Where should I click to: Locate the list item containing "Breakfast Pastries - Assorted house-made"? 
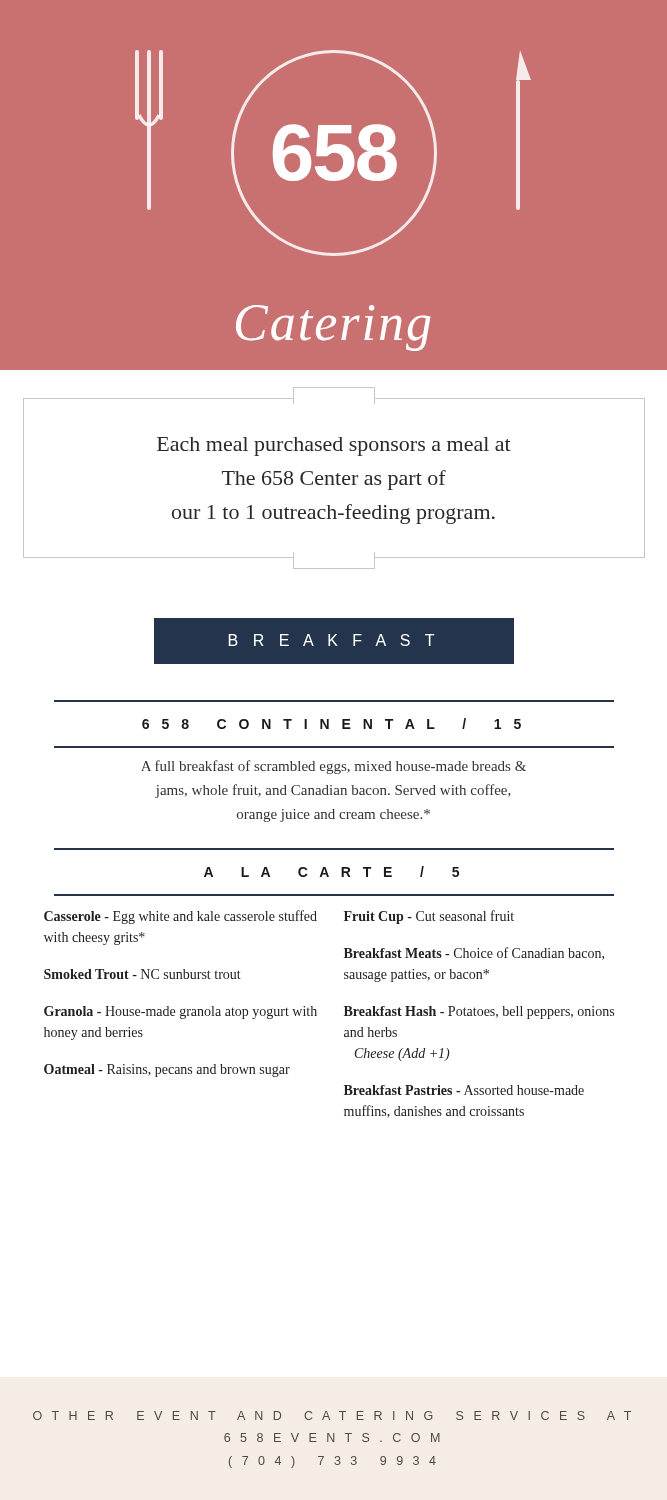464,1101
